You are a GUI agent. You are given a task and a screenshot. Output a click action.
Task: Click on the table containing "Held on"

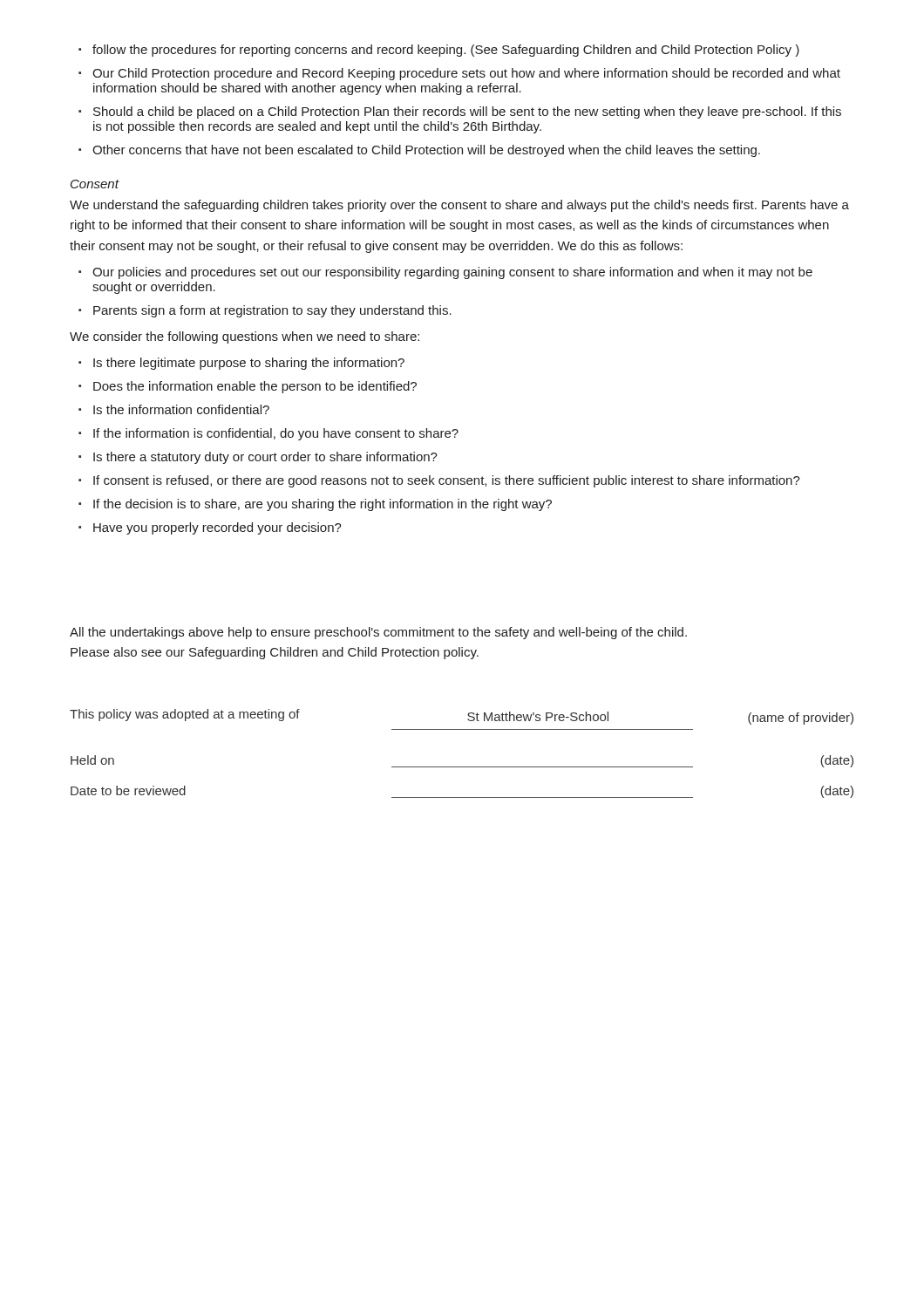(462, 748)
